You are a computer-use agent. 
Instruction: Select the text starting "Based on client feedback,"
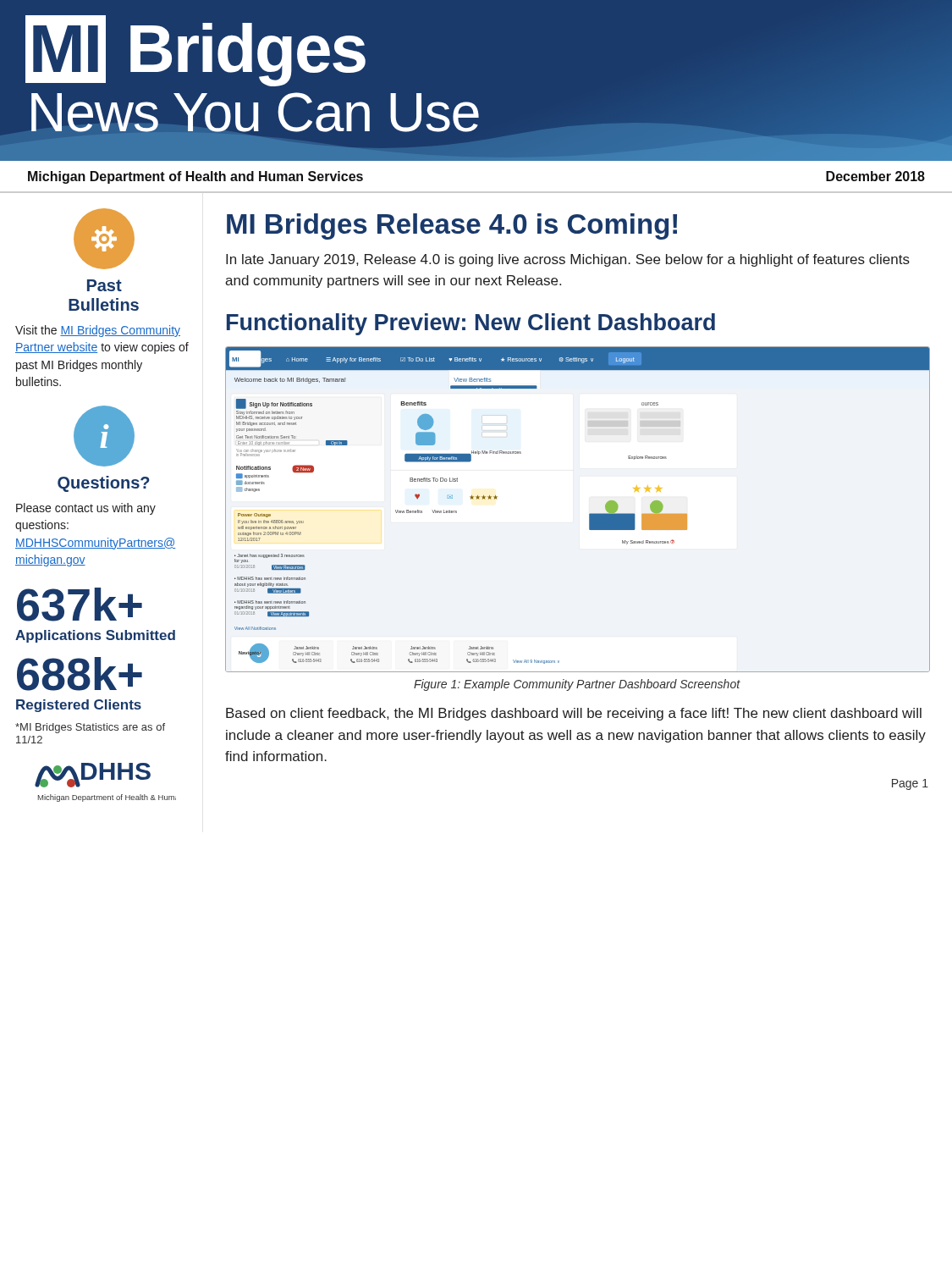click(x=575, y=735)
